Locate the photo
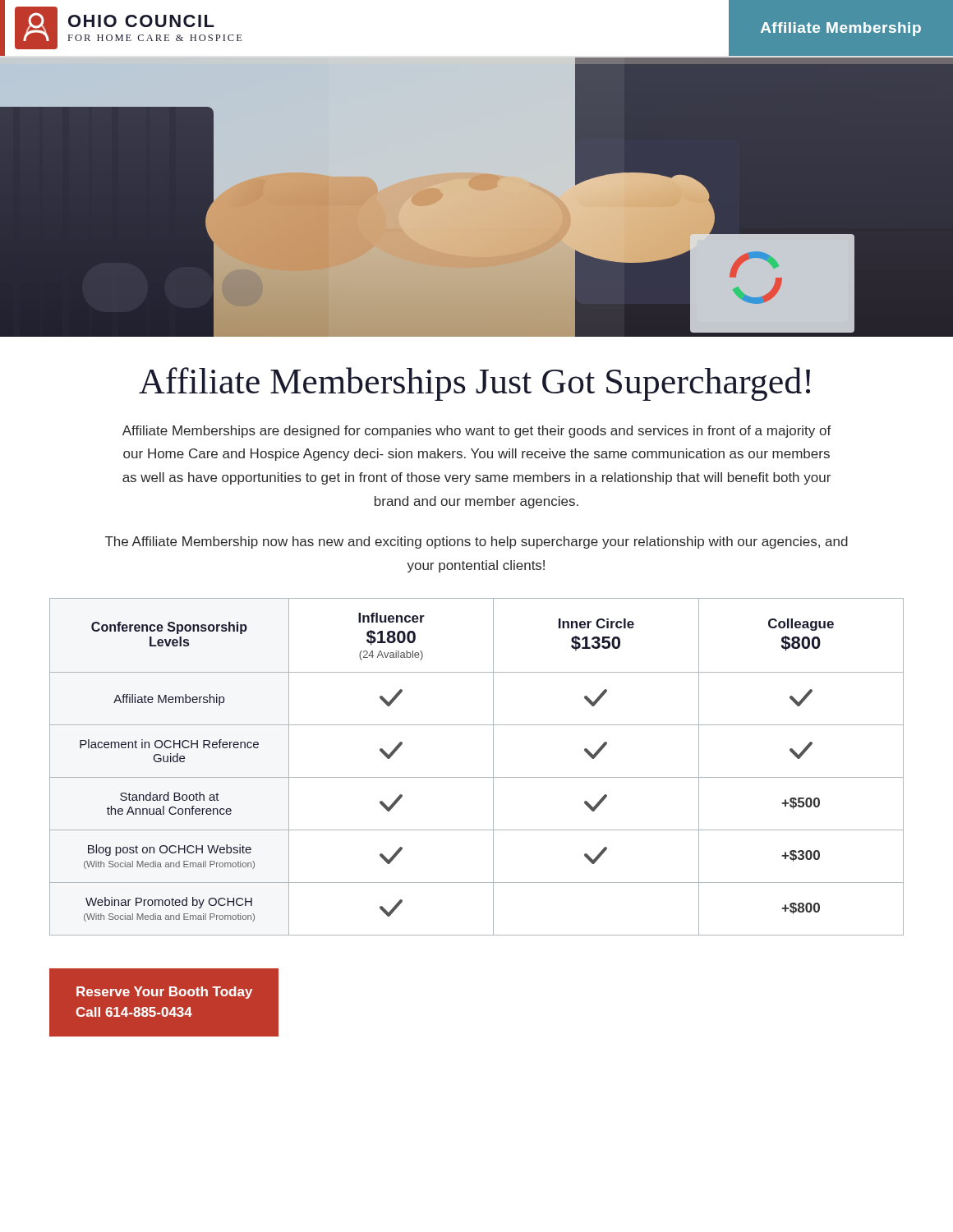953x1232 pixels. 476,197
